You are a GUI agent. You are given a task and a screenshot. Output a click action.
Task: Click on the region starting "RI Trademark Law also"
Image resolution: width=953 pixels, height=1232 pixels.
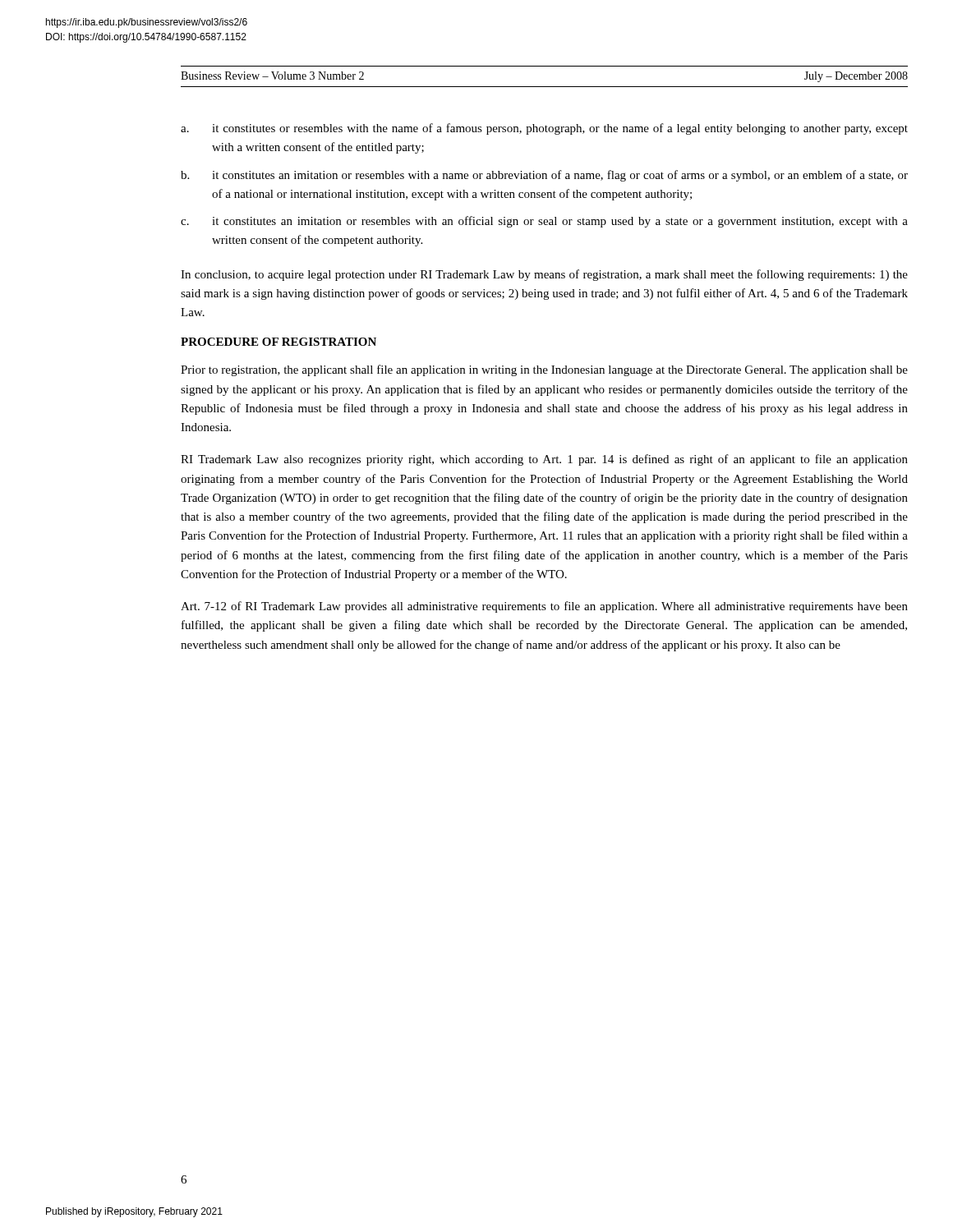click(544, 517)
